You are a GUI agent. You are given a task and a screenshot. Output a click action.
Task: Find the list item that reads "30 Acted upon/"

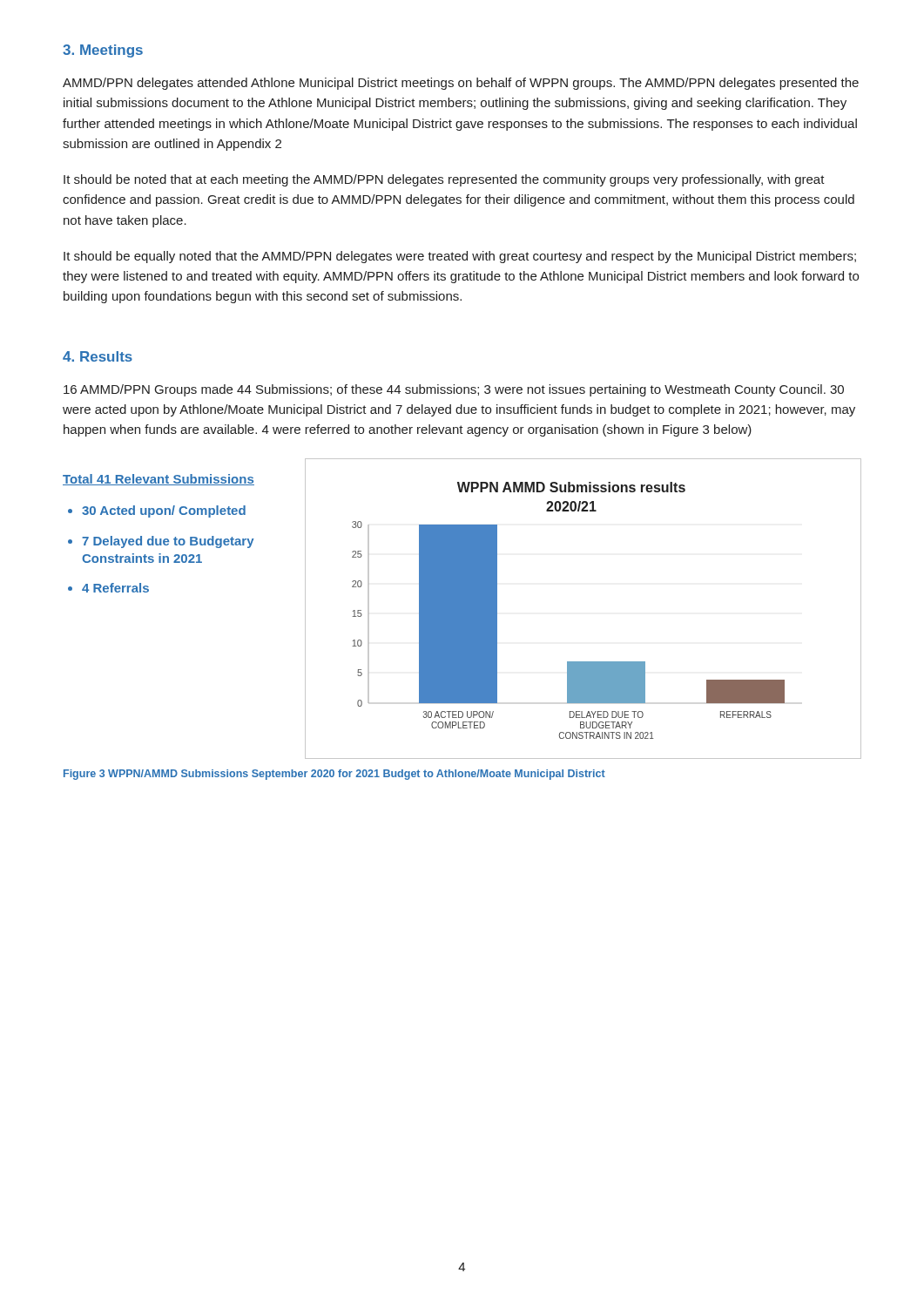pyautogui.click(x=164, y=510)
